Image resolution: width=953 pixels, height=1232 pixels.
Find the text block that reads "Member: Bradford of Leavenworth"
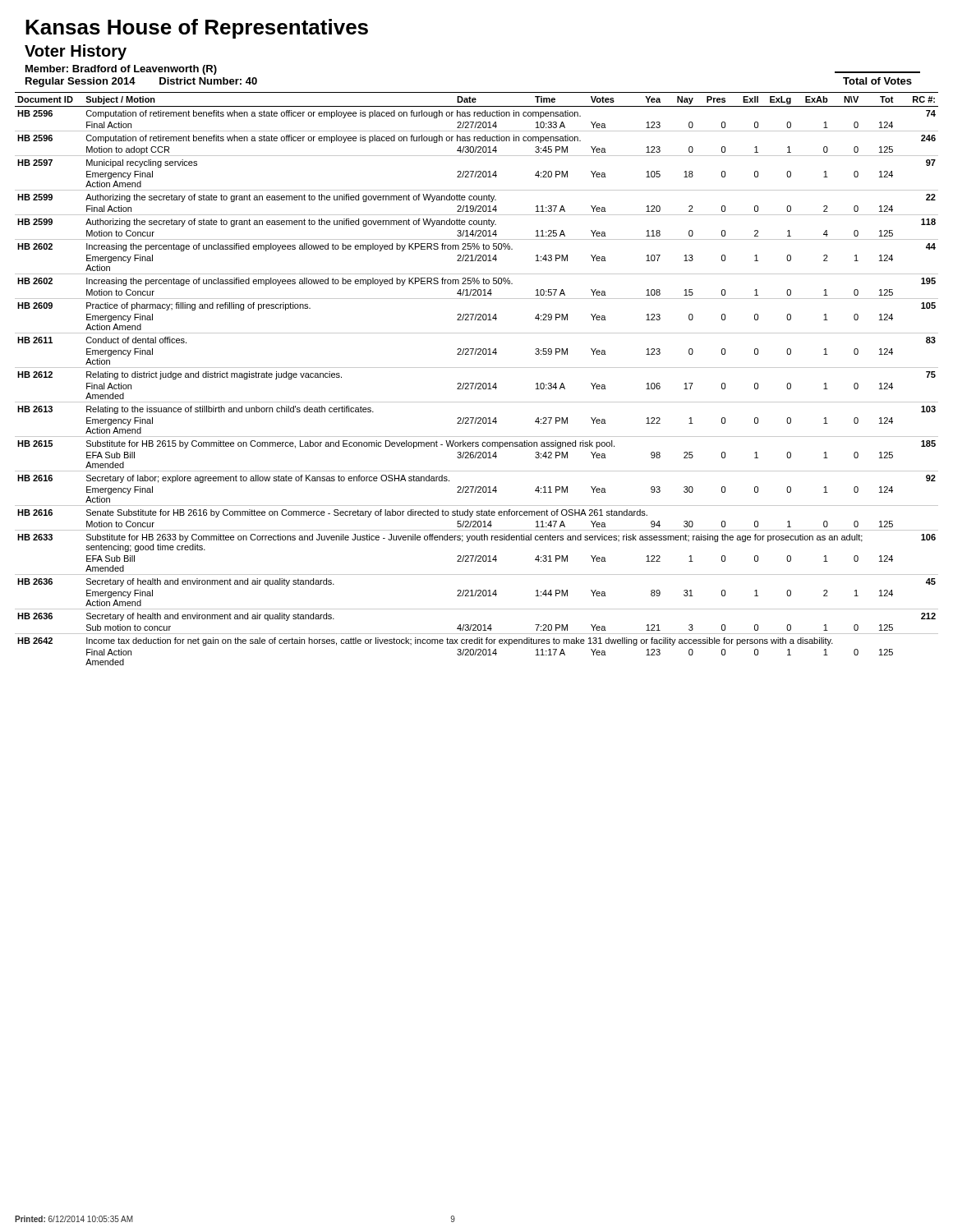(x=121, y=69)
